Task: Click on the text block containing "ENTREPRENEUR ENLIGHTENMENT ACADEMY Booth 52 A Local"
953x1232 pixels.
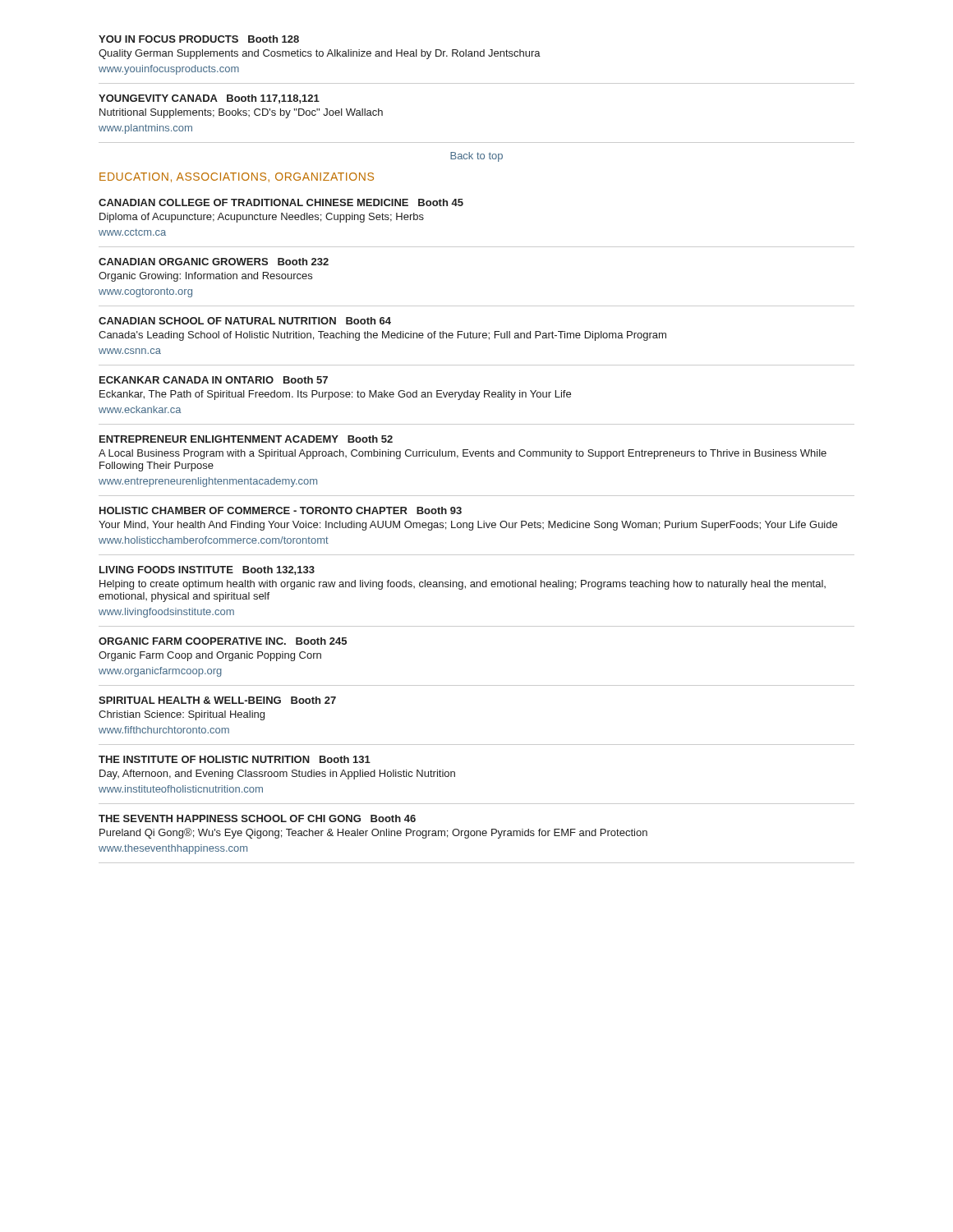Action: 476,460
